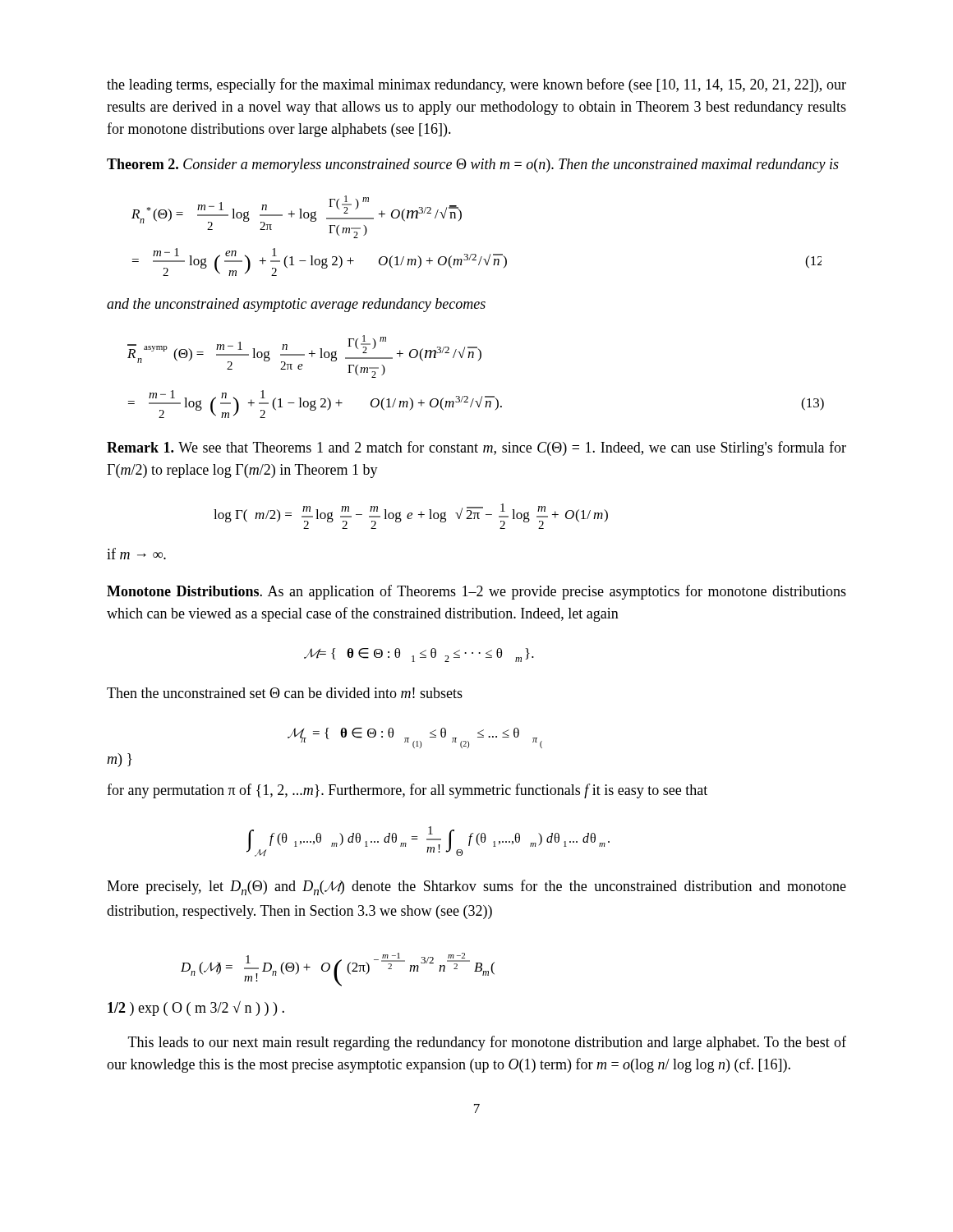Click on the text block with the text "the leading terms, especially for the"
The width and height of the screenshot is (953, 1232).
[476, 107]
